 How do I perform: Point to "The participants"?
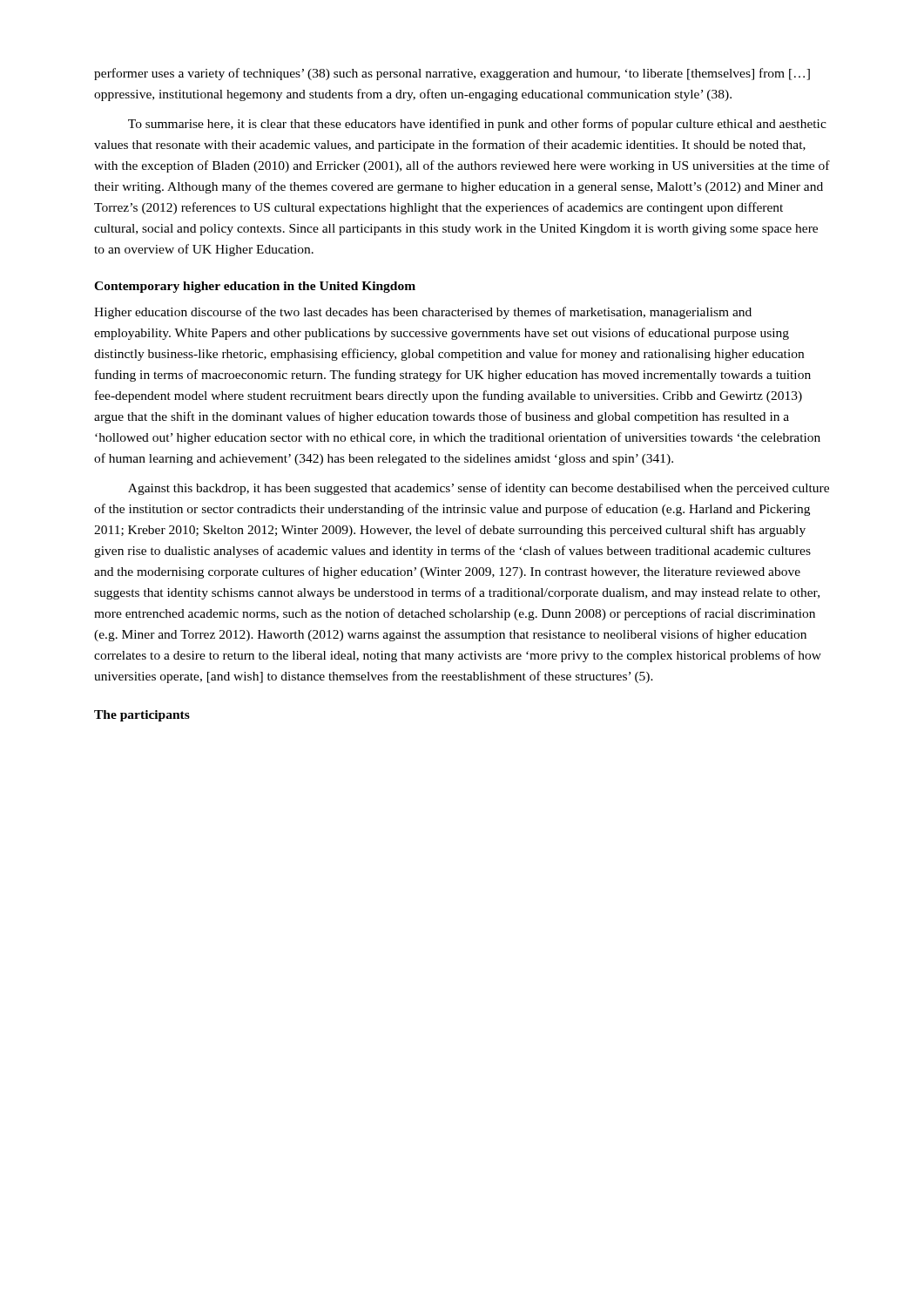click(142, 716)
